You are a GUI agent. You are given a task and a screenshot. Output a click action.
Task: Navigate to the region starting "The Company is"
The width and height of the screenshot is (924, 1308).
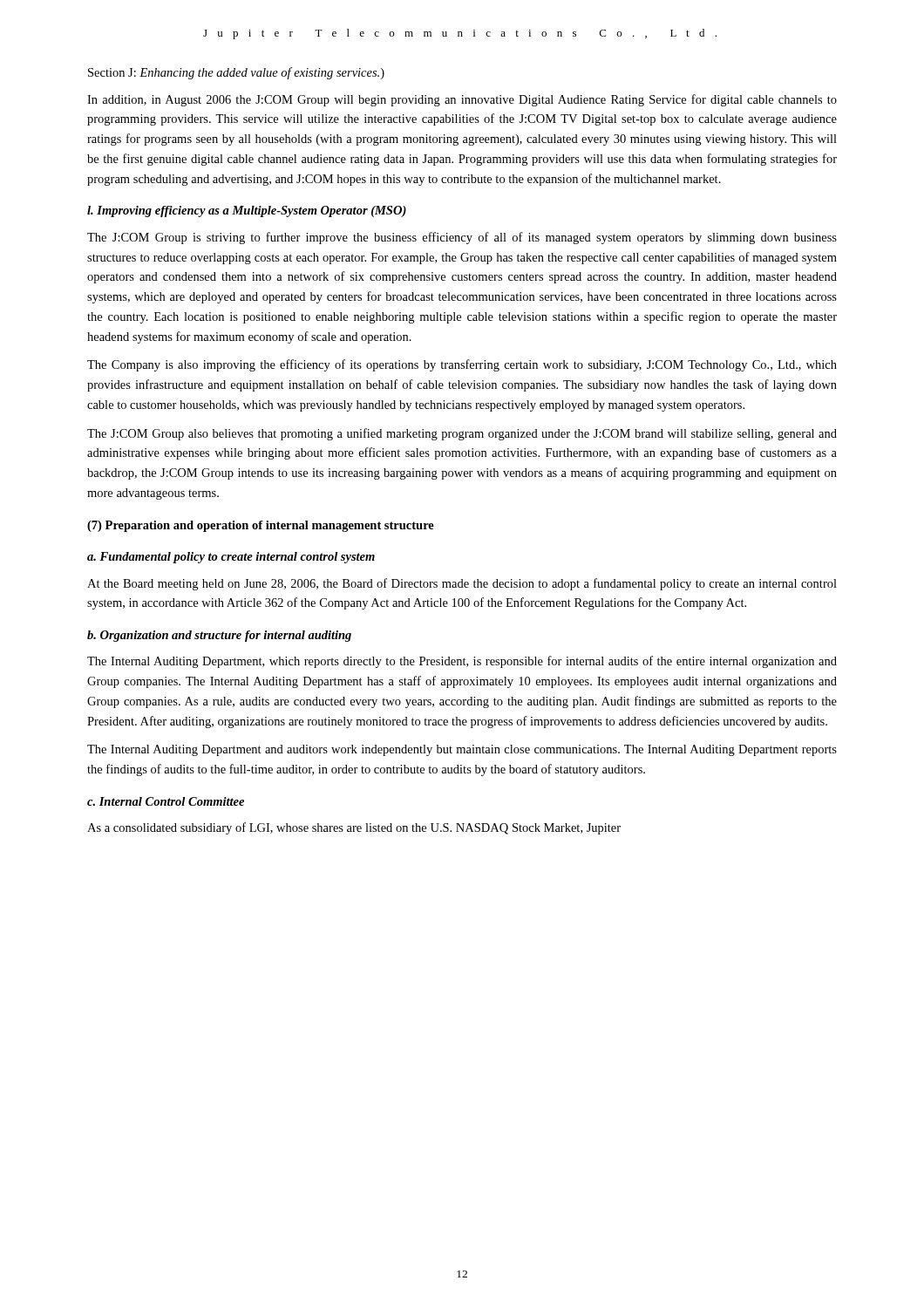[x=462, y=385]
